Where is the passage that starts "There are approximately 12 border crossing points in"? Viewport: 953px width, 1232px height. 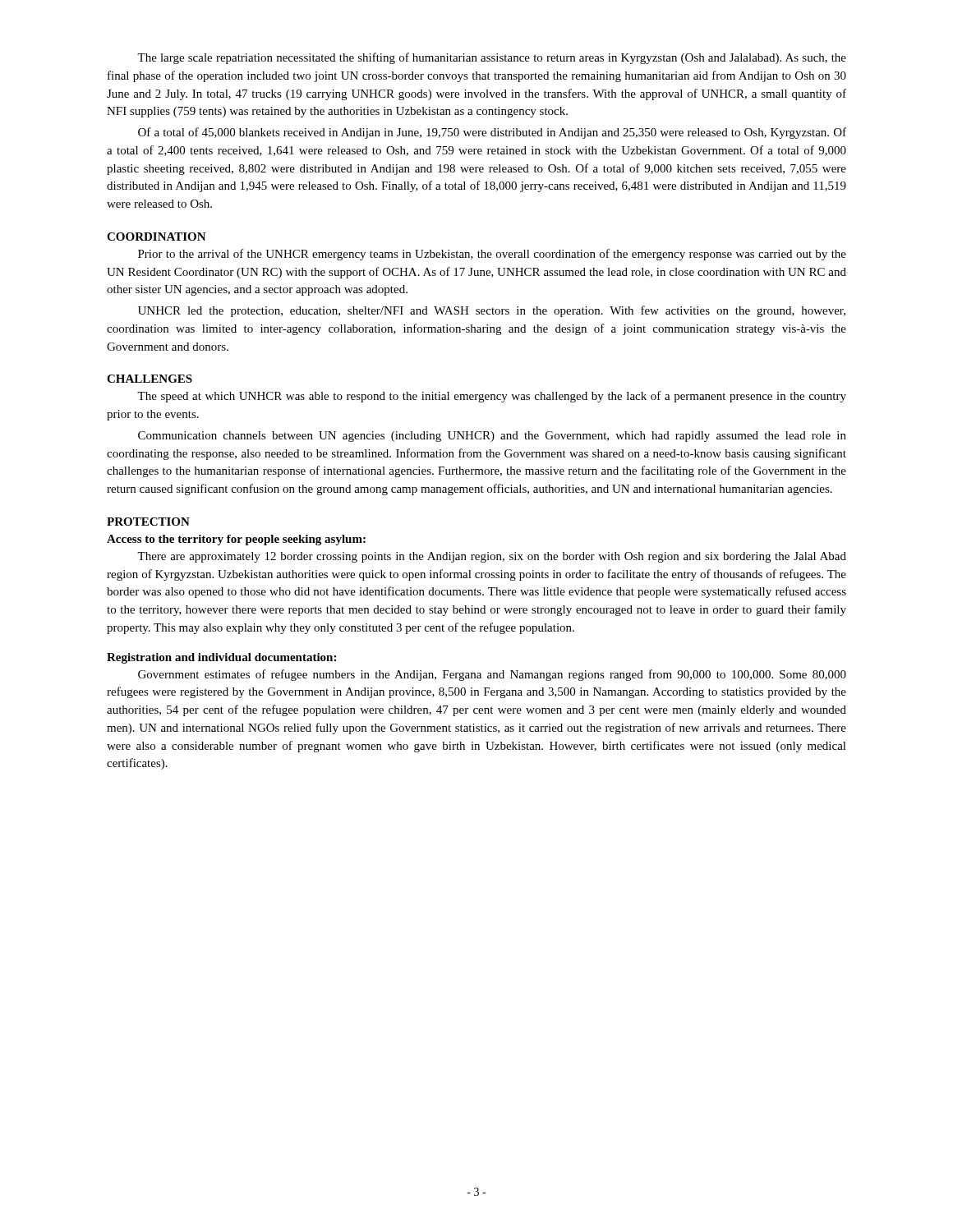click(476, 592)
